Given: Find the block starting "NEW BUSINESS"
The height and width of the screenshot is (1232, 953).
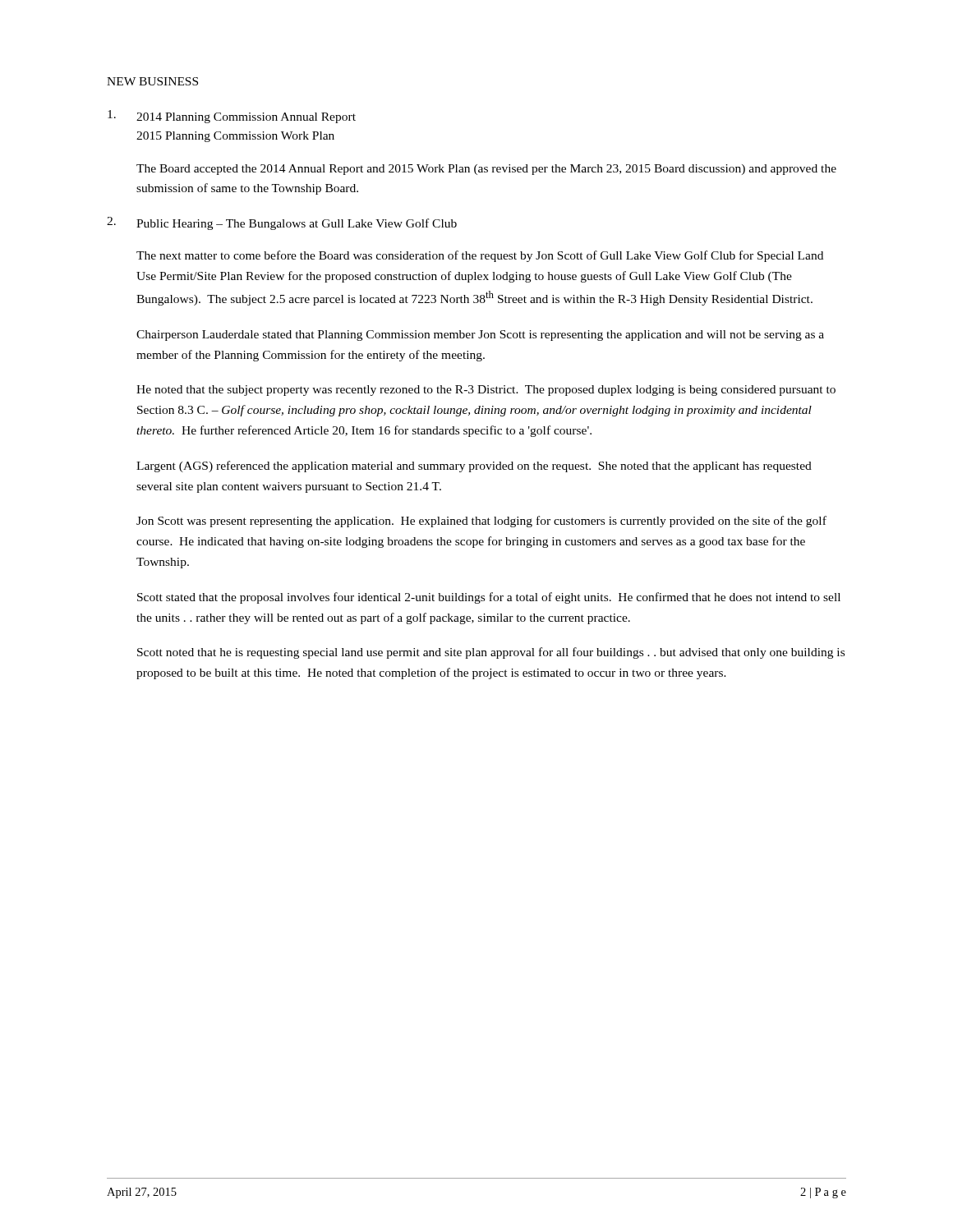Looking at the screenshot, I should (x=153, y=81).
